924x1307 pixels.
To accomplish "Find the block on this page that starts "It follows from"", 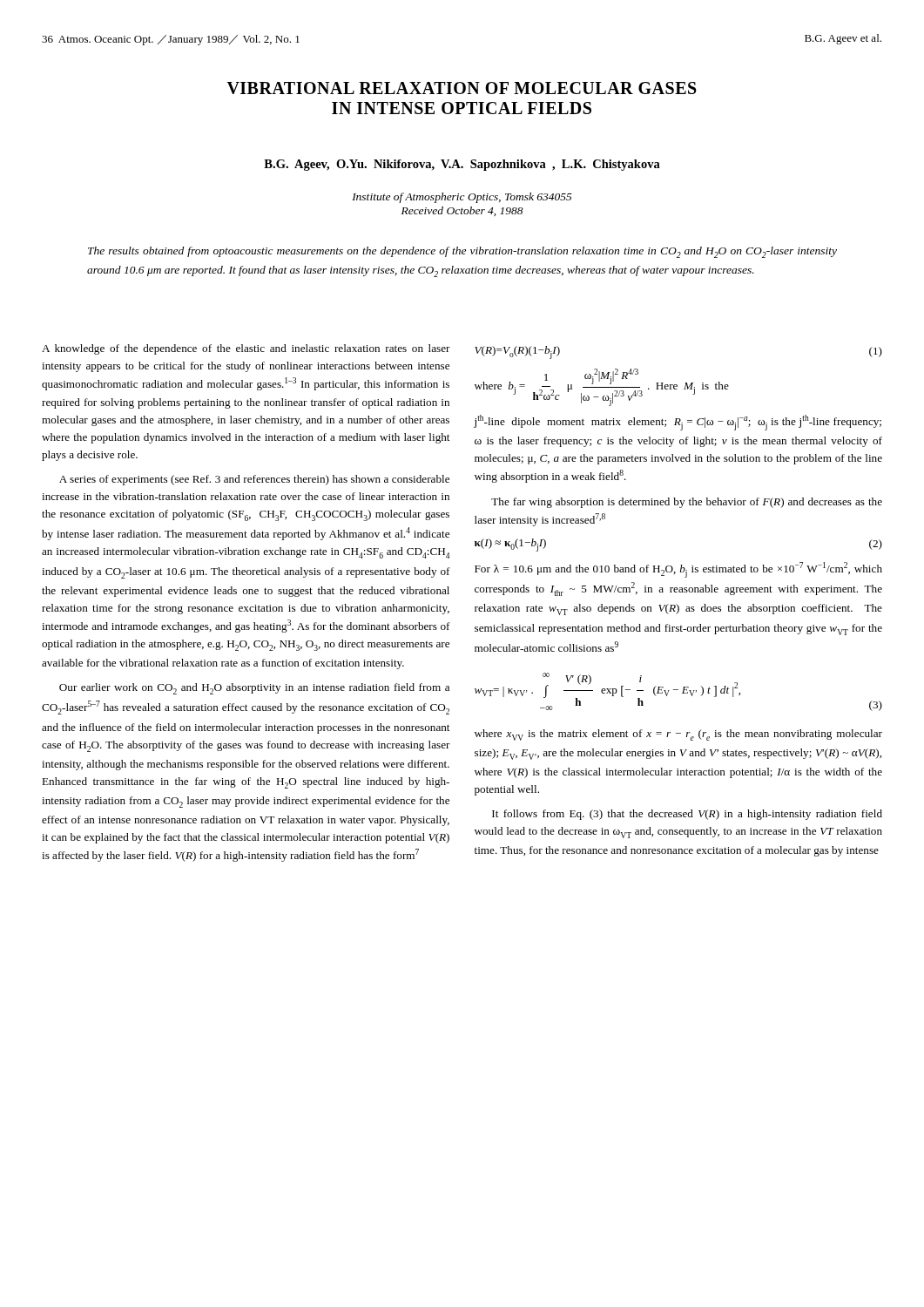I will (678, 832).
